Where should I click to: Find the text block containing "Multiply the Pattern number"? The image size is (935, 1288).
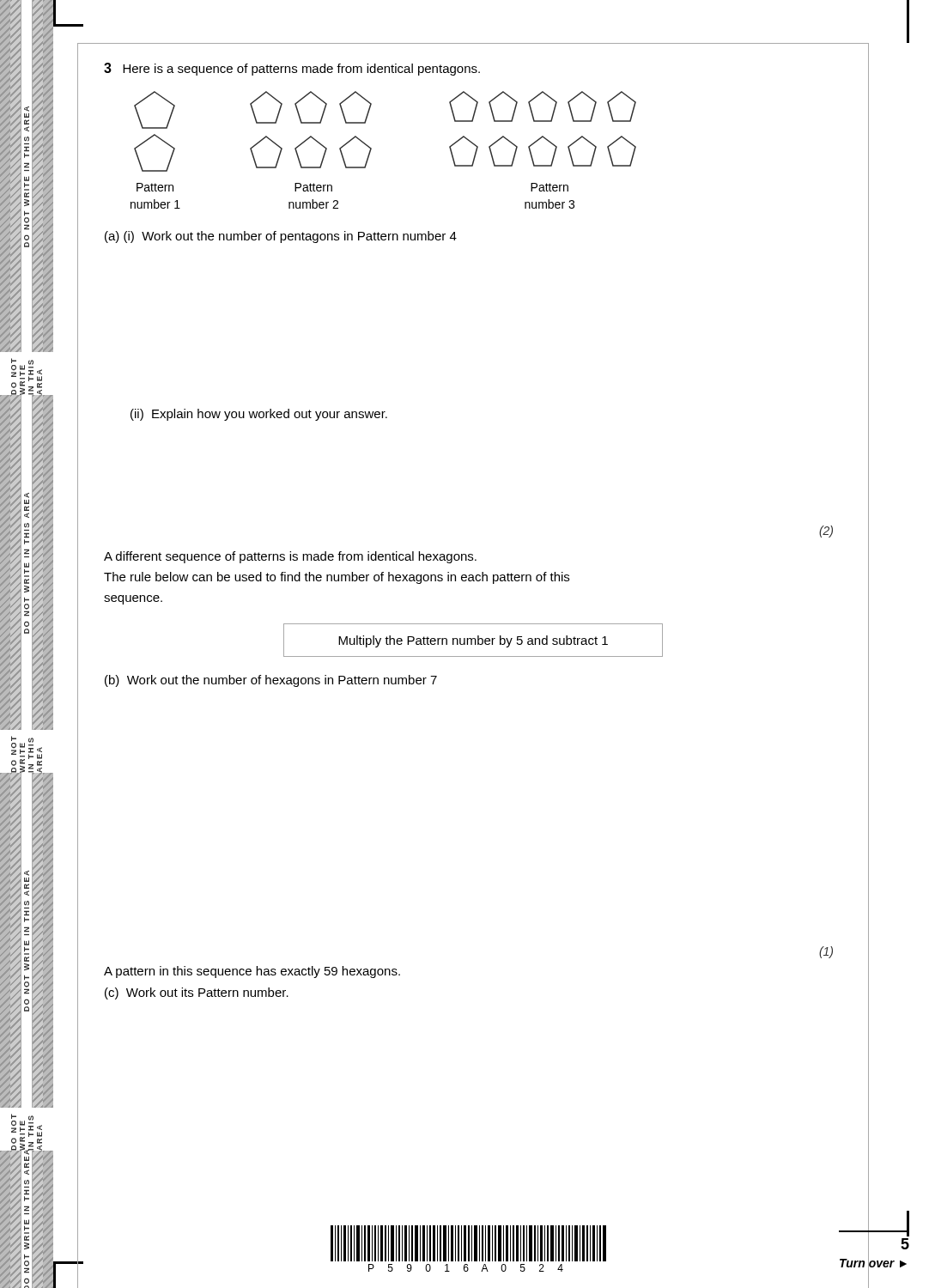pyautogui.click(x=473, y=640)
